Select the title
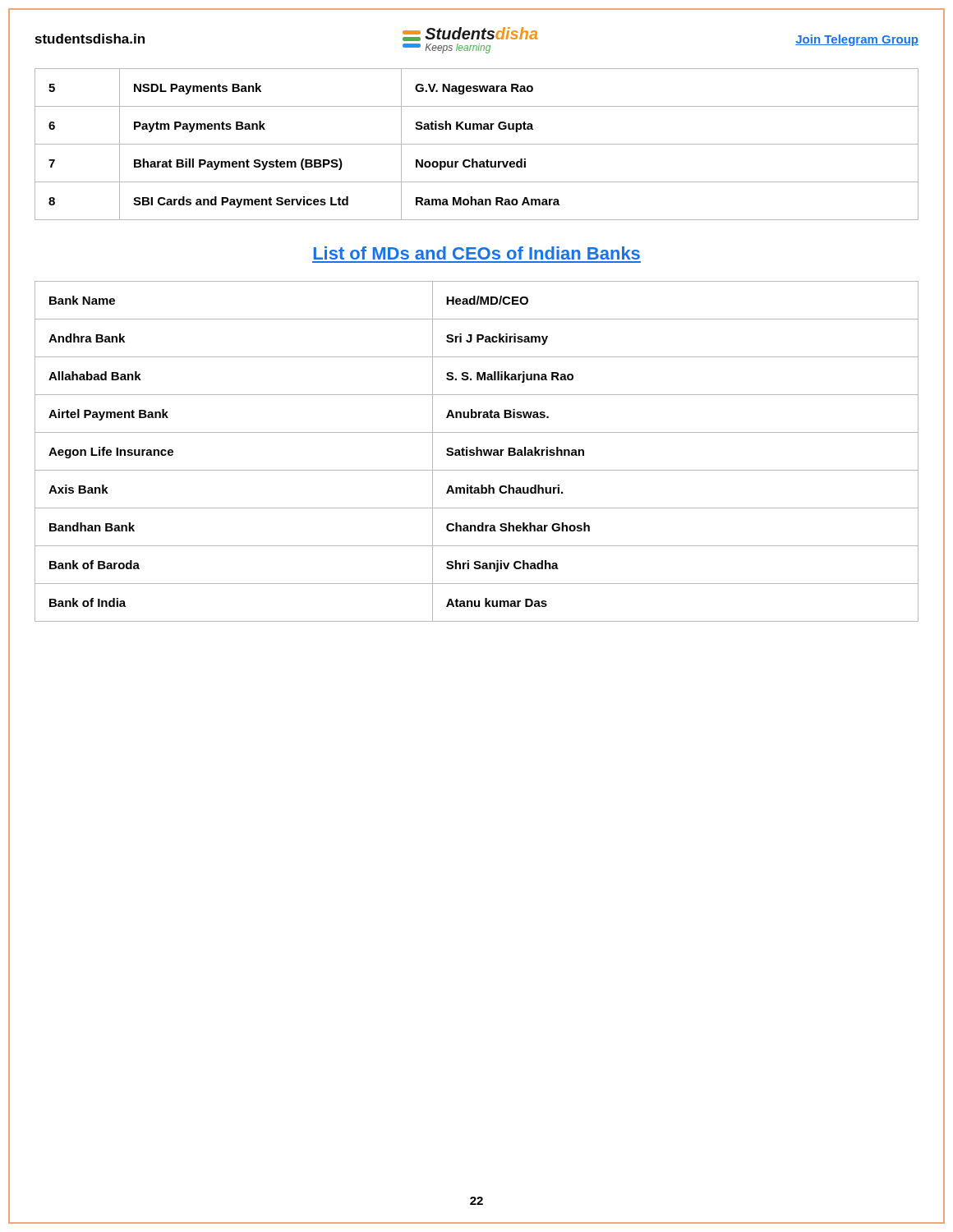This screenshot has height=1232, width=953. [476, 254]
